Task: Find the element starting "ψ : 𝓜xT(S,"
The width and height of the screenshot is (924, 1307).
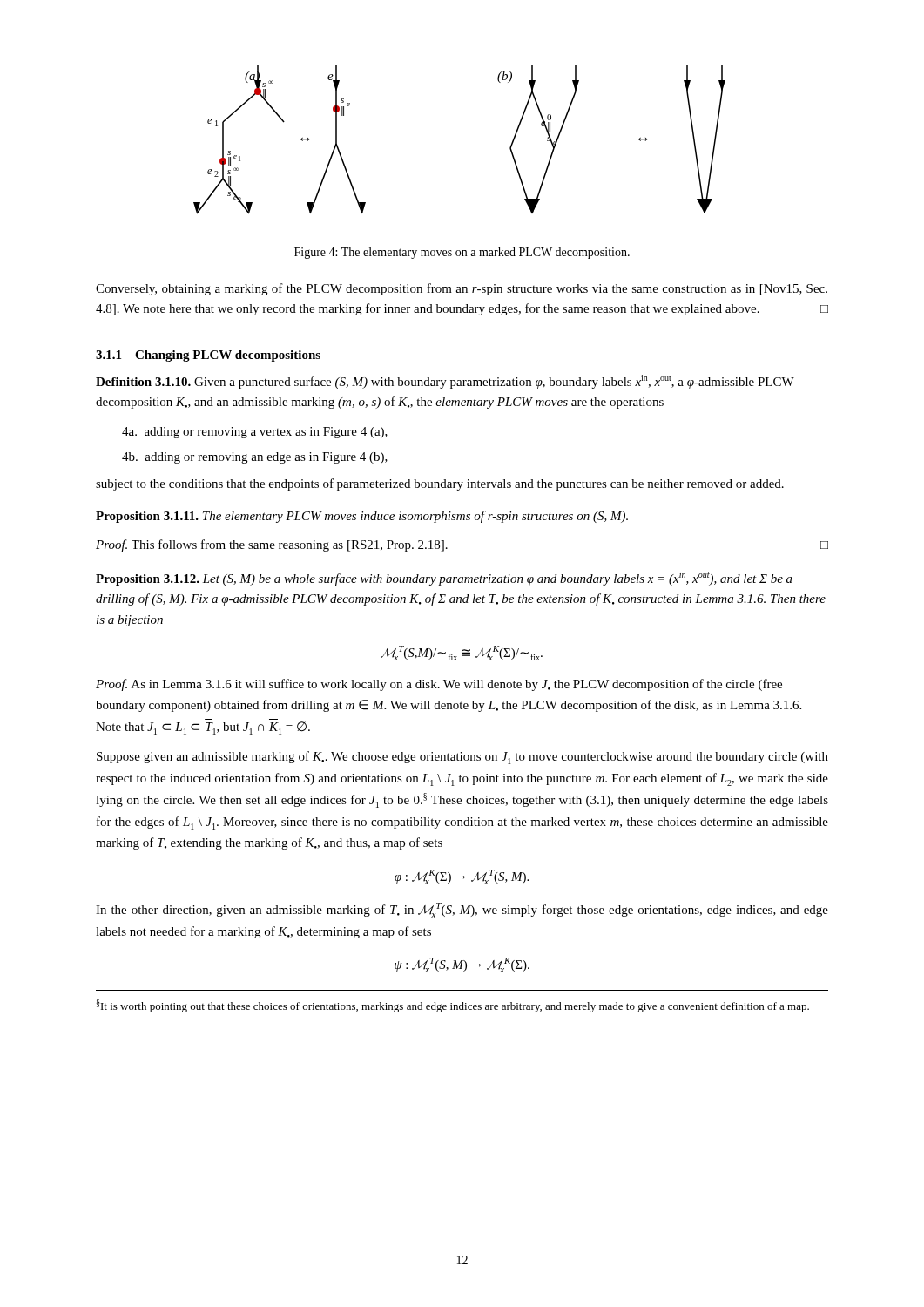Action: tap(462, 965)
